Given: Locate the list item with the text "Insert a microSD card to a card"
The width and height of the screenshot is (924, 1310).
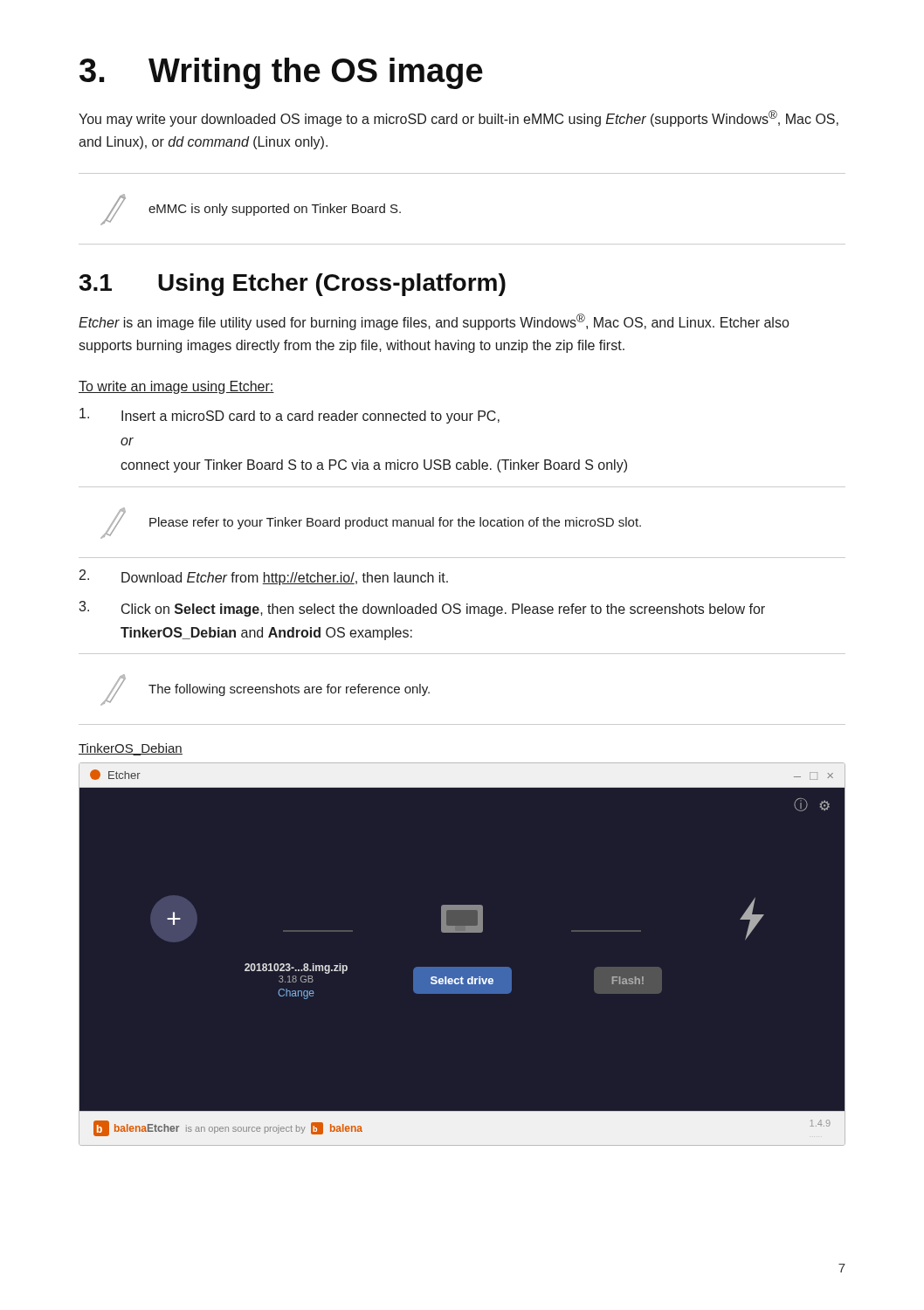Looking at the screenshot, I should coord(290,416).
